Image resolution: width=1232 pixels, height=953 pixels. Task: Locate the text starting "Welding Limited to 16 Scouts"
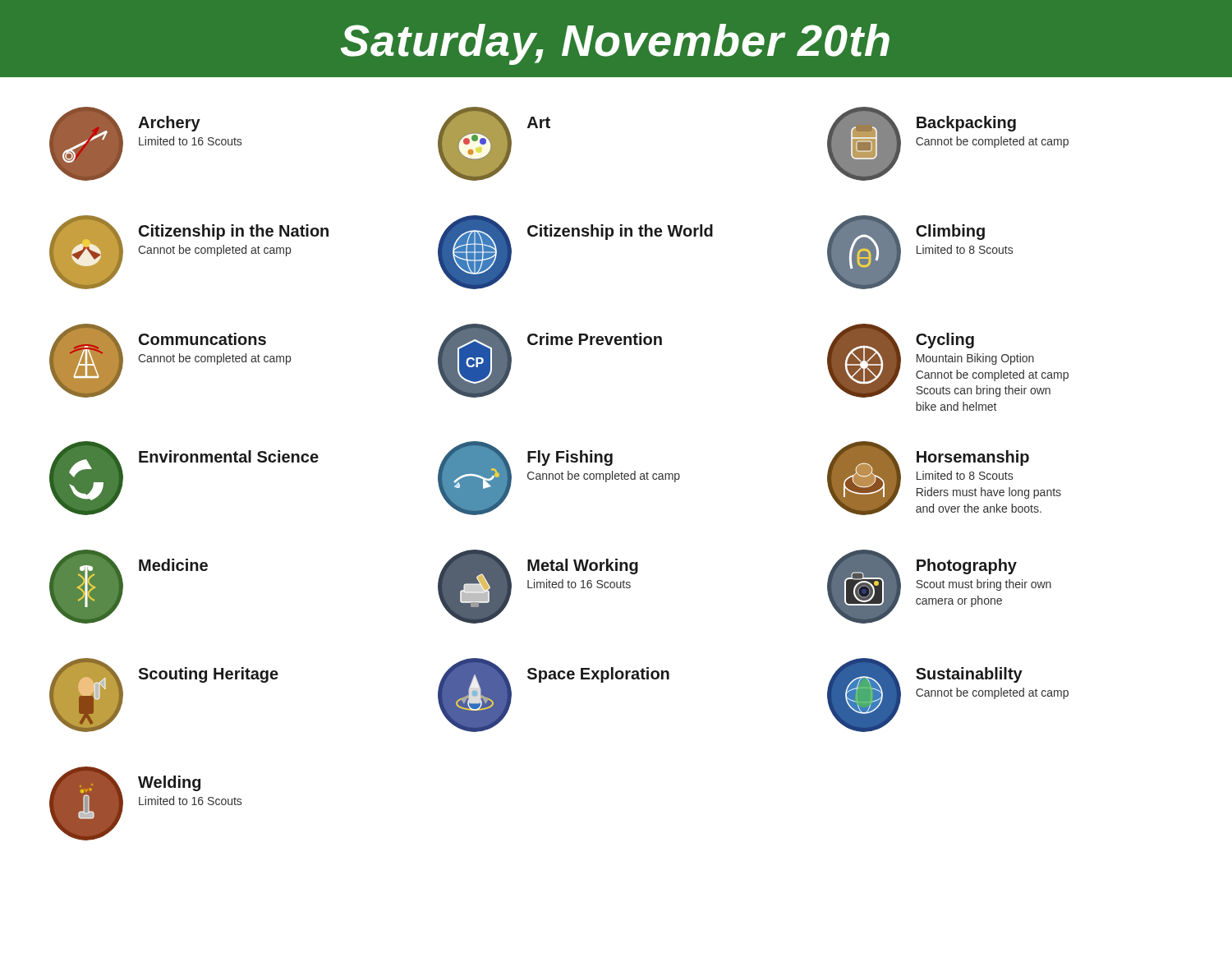tap(146, 804)
